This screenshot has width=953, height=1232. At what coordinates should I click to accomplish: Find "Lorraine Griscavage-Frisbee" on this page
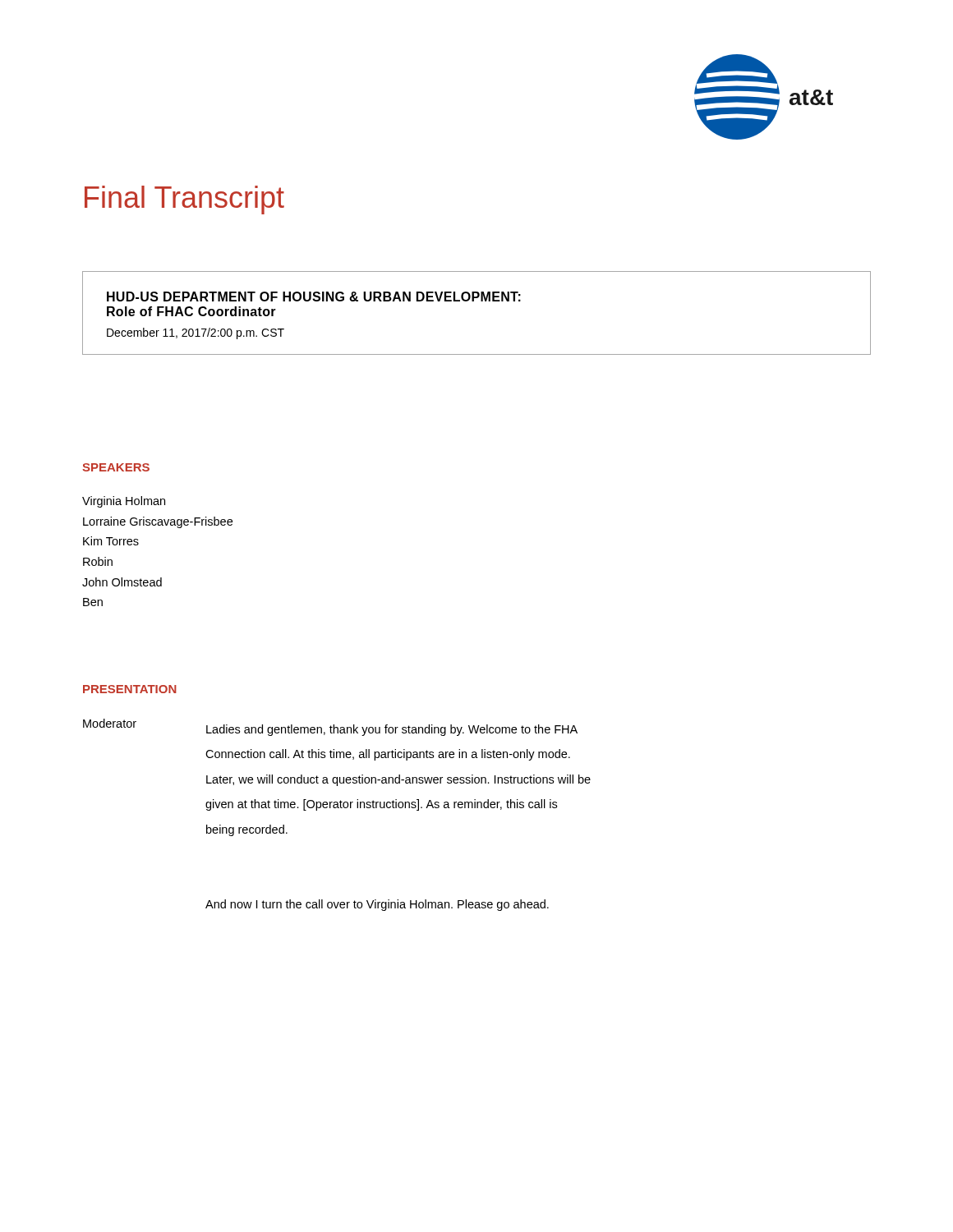(x=158, y=521)
